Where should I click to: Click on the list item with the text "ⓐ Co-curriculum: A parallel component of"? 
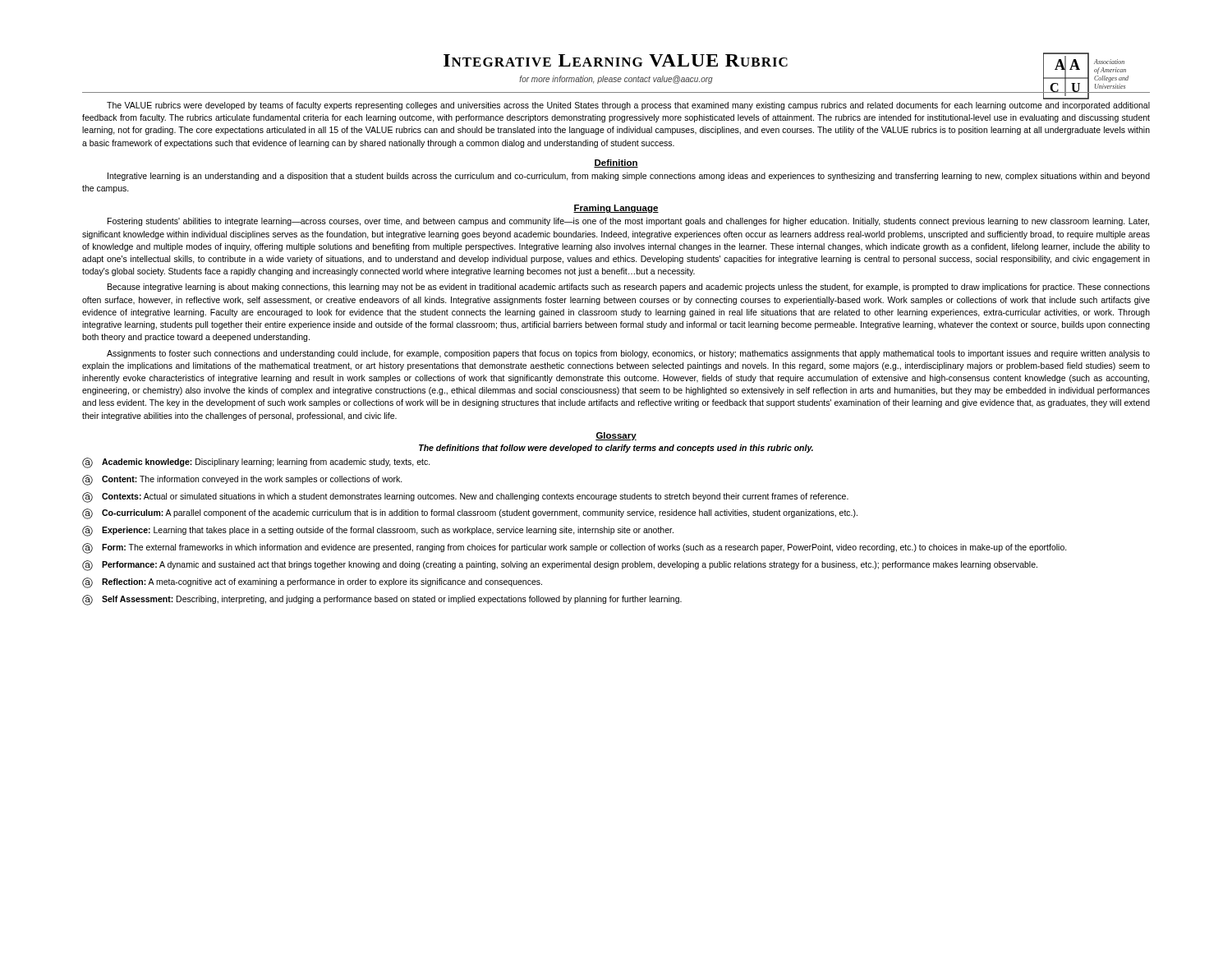[616, 515]
